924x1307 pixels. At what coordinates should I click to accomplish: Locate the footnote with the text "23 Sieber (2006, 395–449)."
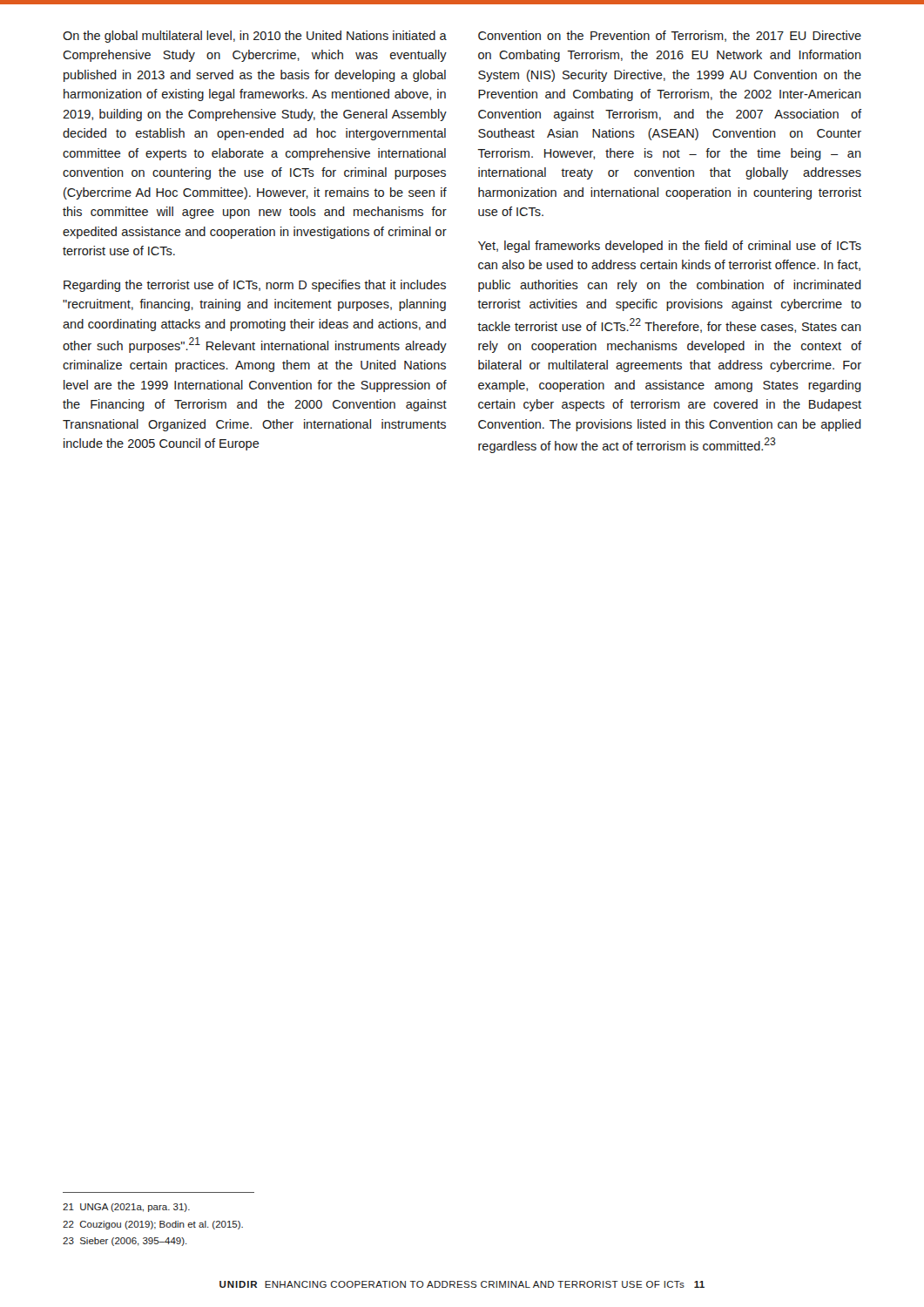point(159,1241)
